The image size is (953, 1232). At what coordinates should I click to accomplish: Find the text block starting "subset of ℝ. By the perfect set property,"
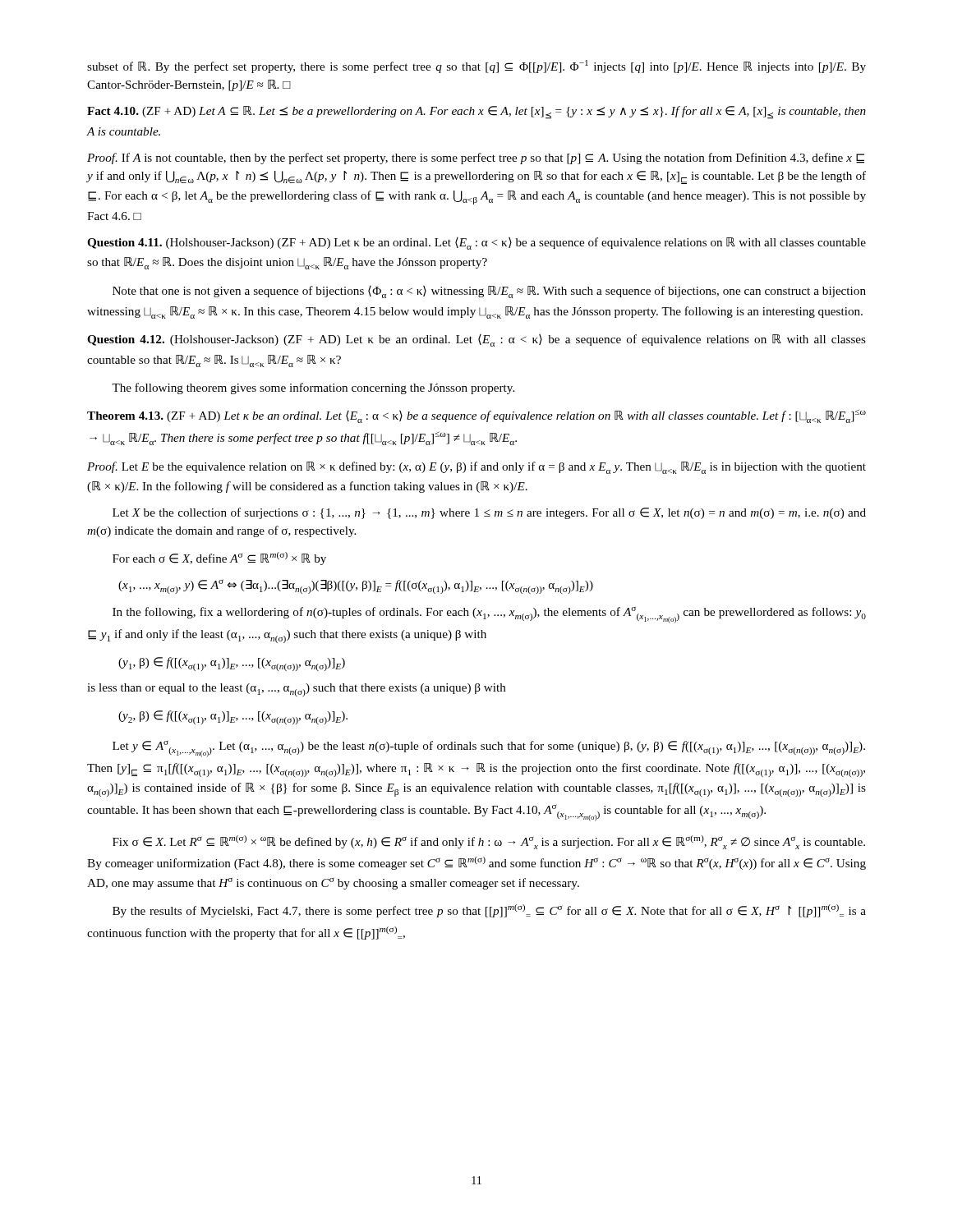point(476,75)
